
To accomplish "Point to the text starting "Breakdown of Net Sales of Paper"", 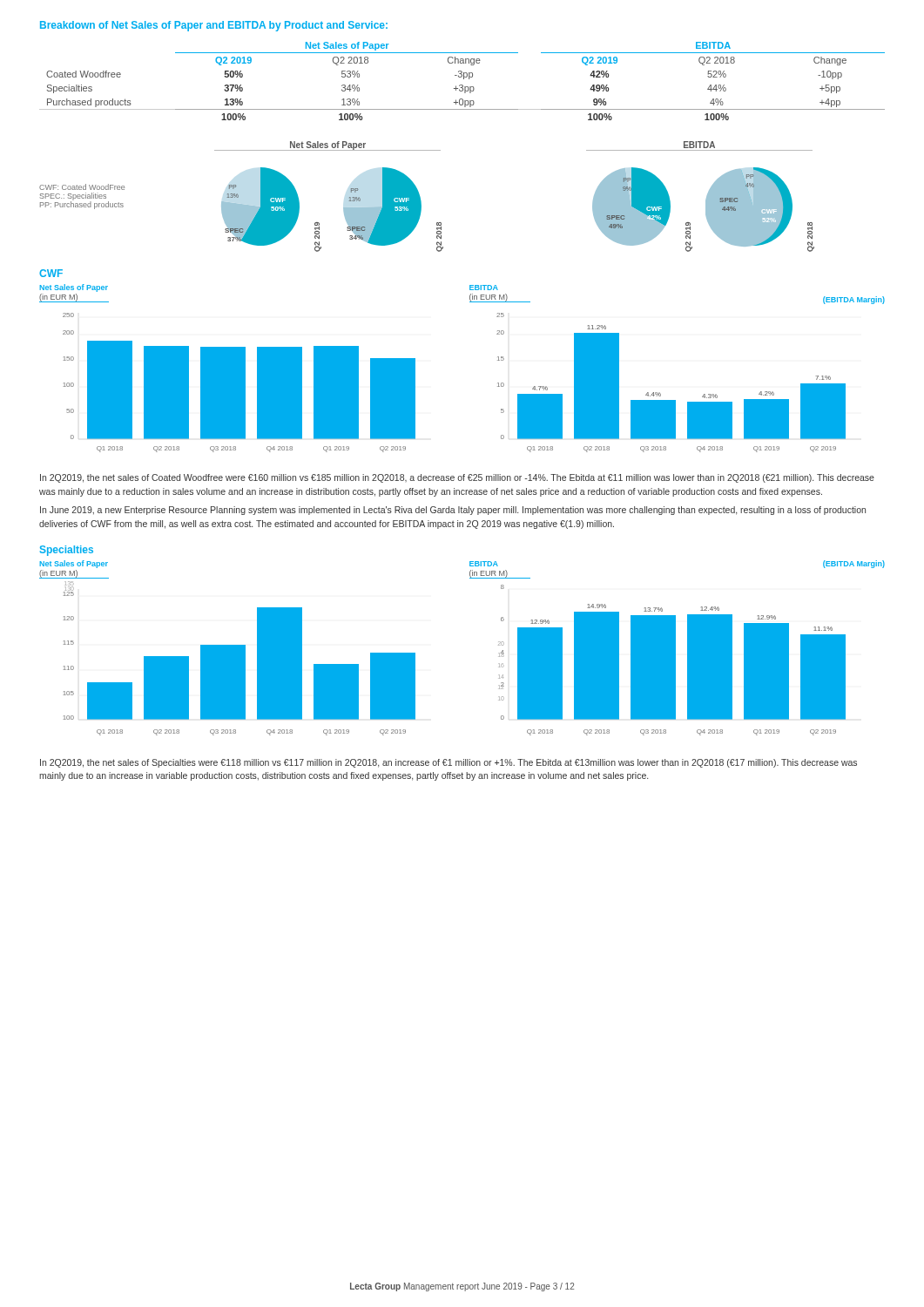I will tap(214, 25).
